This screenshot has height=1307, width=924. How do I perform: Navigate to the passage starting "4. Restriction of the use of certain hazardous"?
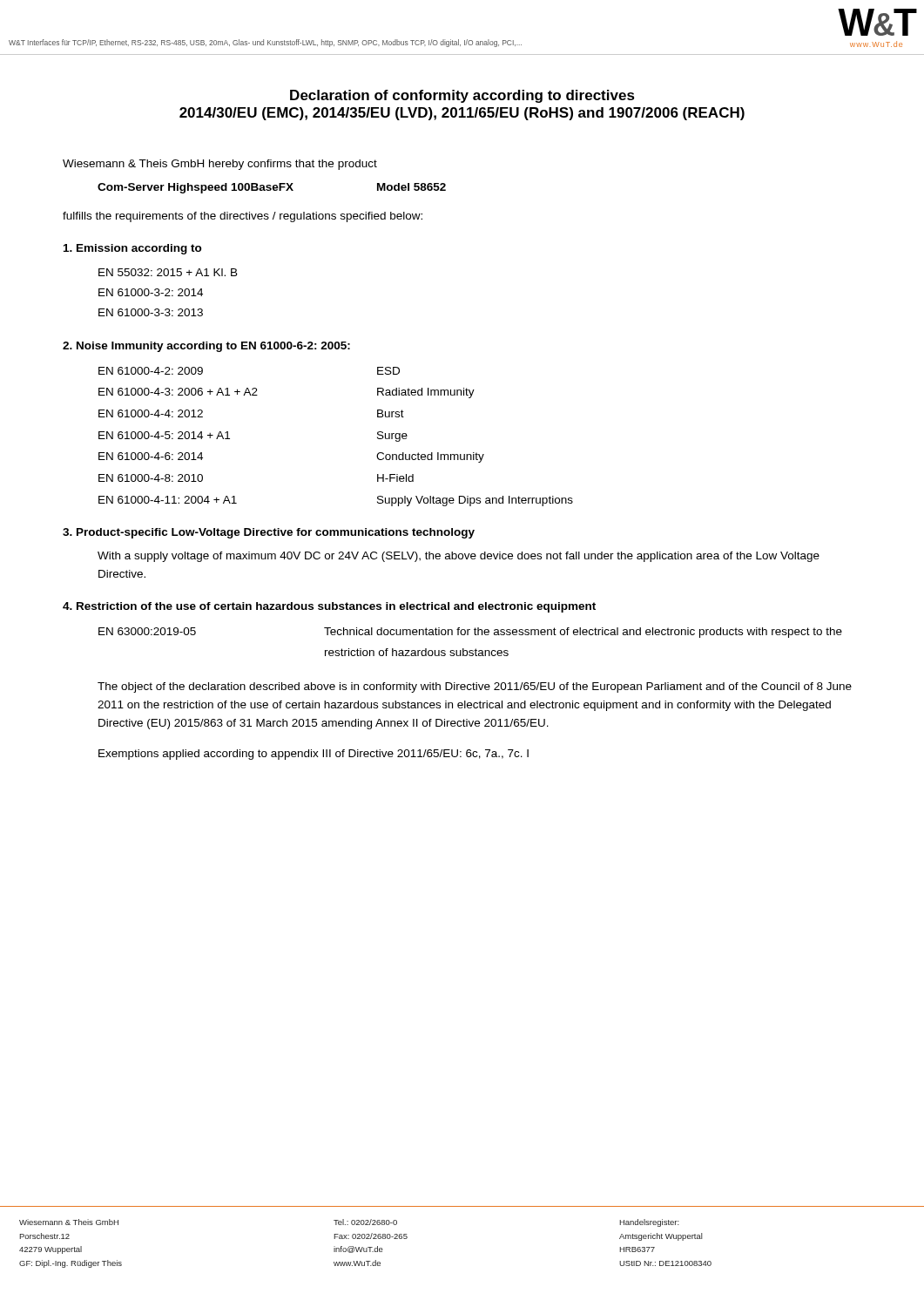(329, 606)
